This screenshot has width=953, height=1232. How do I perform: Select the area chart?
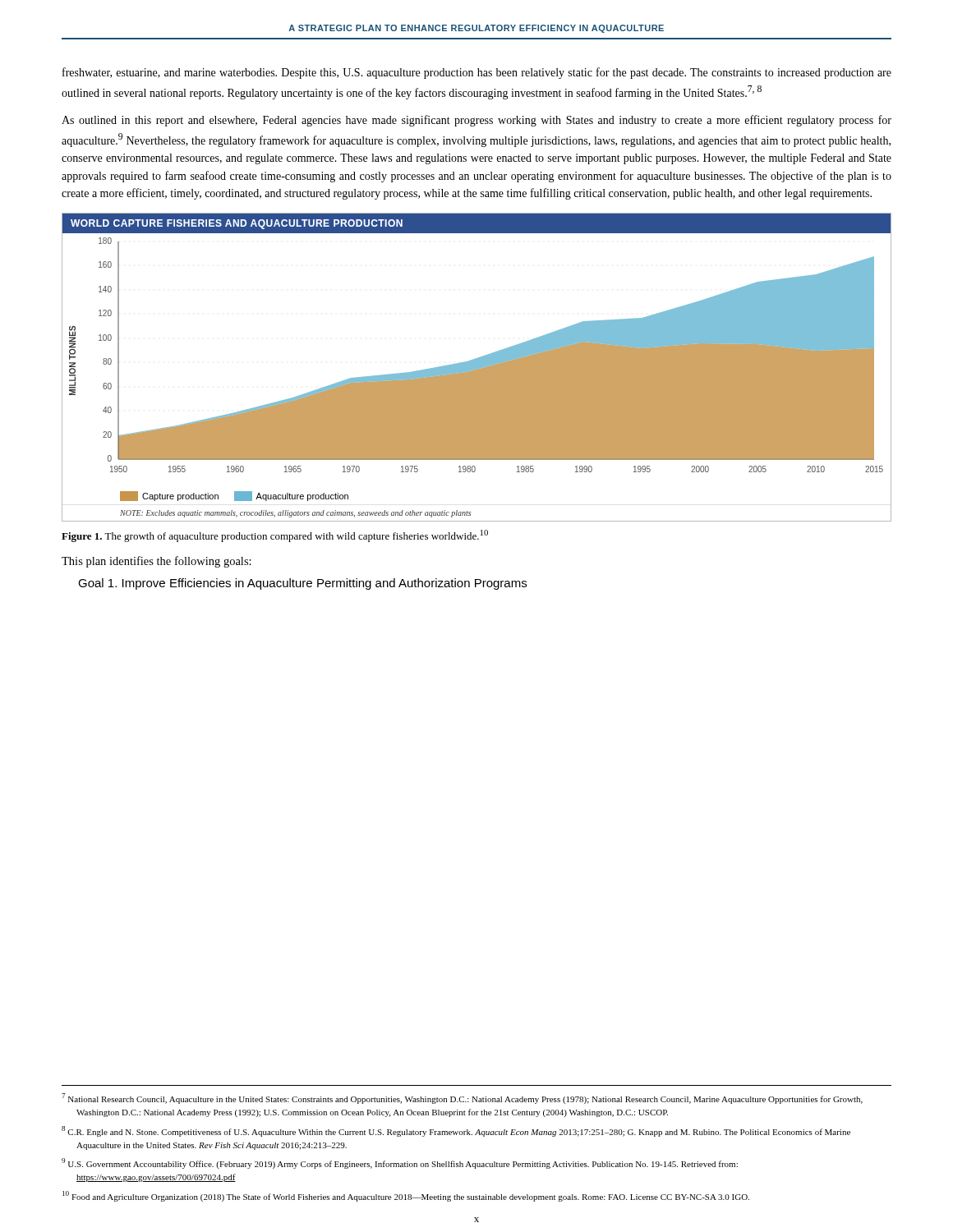click(x=476, y=367)
